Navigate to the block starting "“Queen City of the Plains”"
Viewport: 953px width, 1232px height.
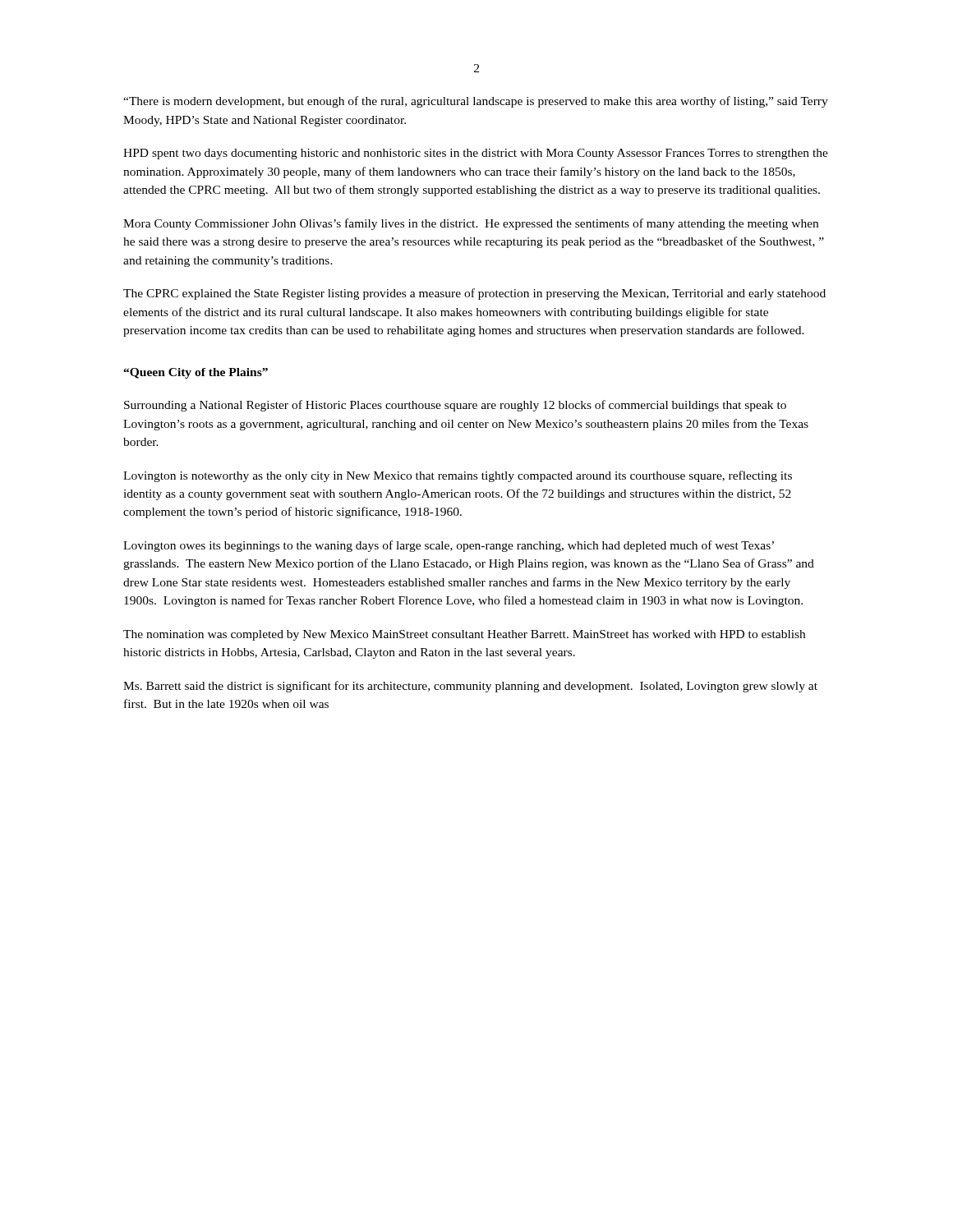196,371
